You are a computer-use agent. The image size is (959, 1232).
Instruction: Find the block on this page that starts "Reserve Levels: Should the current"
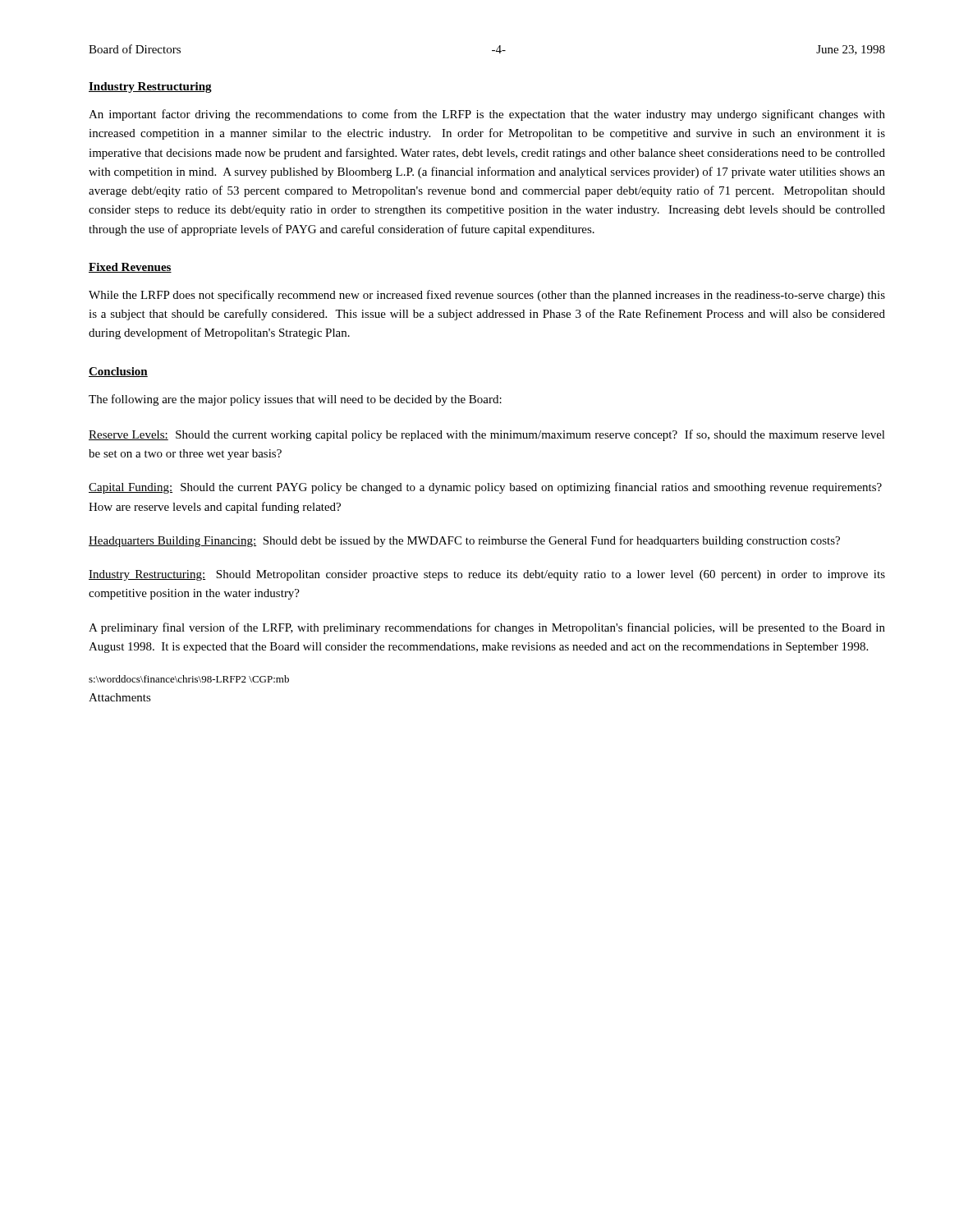coord(487,444)
